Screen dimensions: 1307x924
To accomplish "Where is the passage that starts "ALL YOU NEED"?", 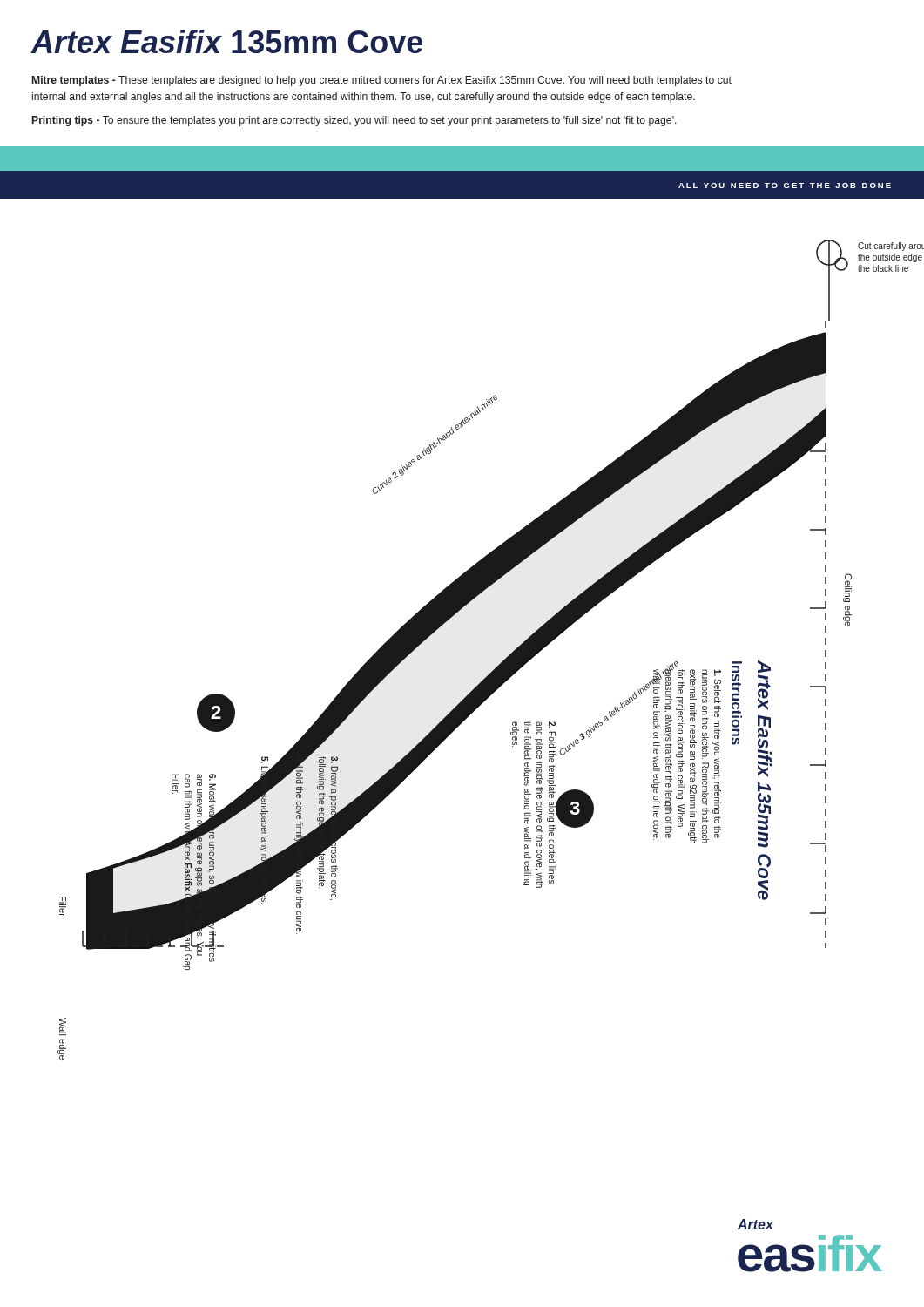I will tap(785, 185).
